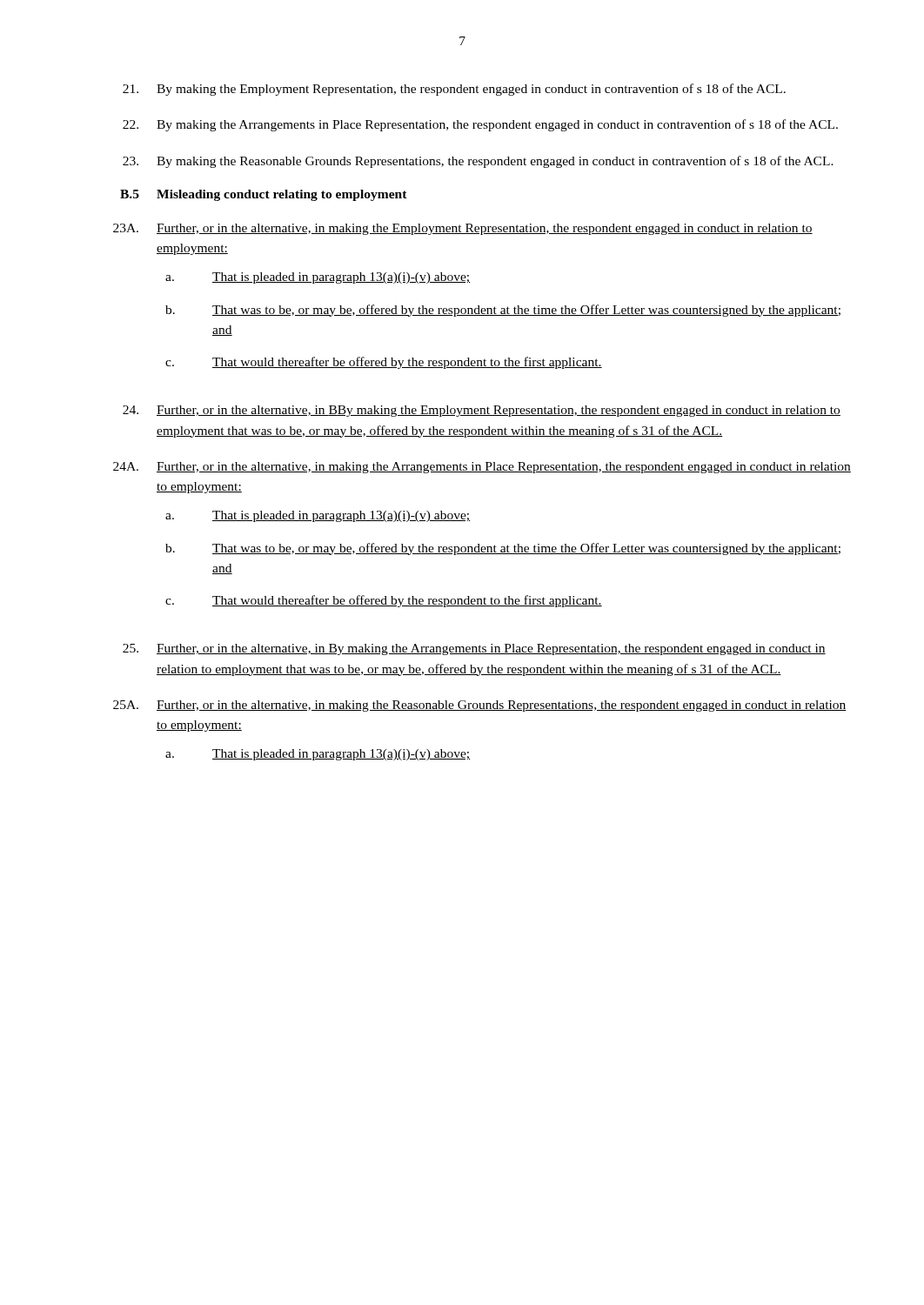Select the list item that reads "24A. Further, or in"
The width and height of the screenshot is (924, 1305).
471,539
